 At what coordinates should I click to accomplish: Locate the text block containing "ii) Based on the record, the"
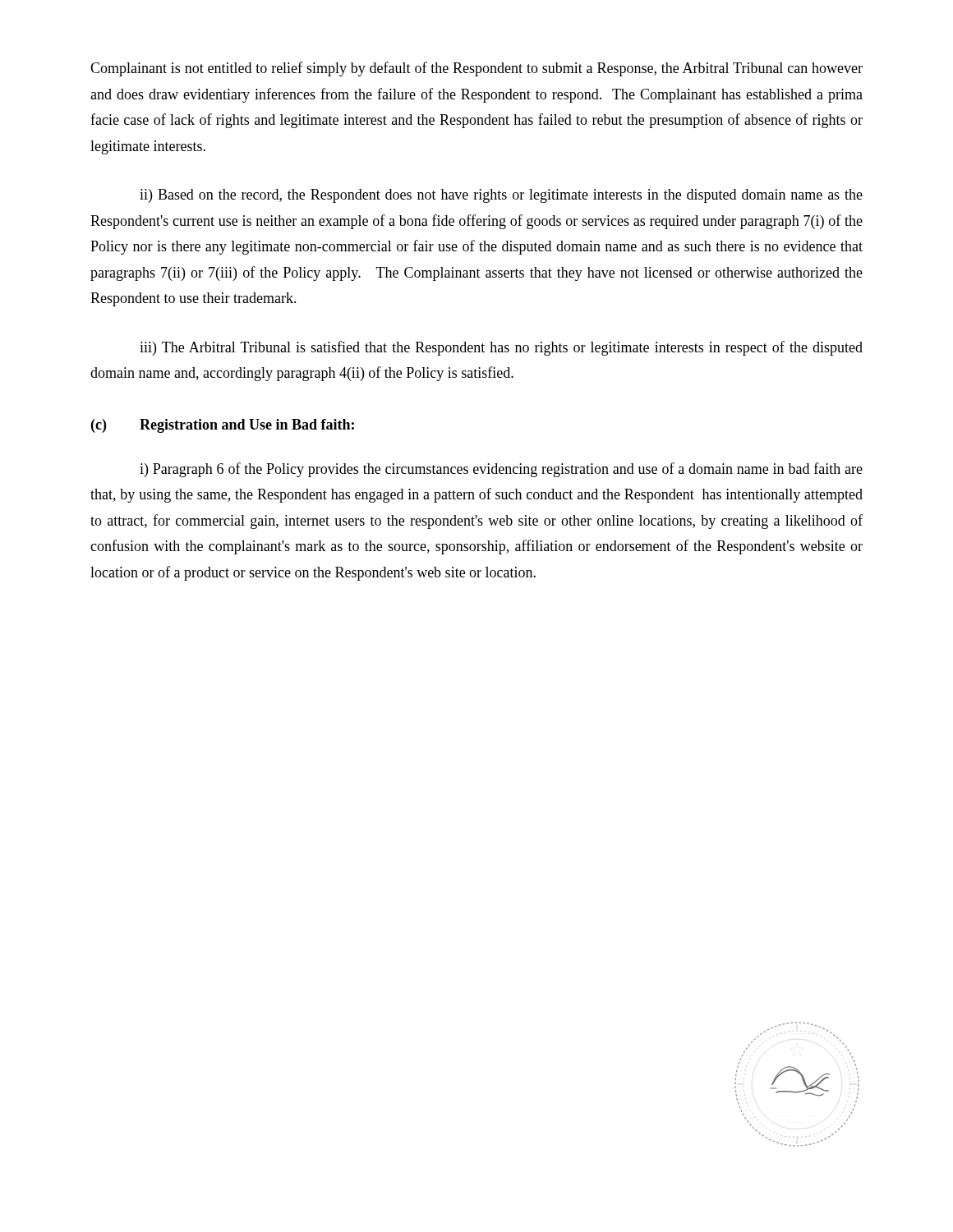[476, 246]
